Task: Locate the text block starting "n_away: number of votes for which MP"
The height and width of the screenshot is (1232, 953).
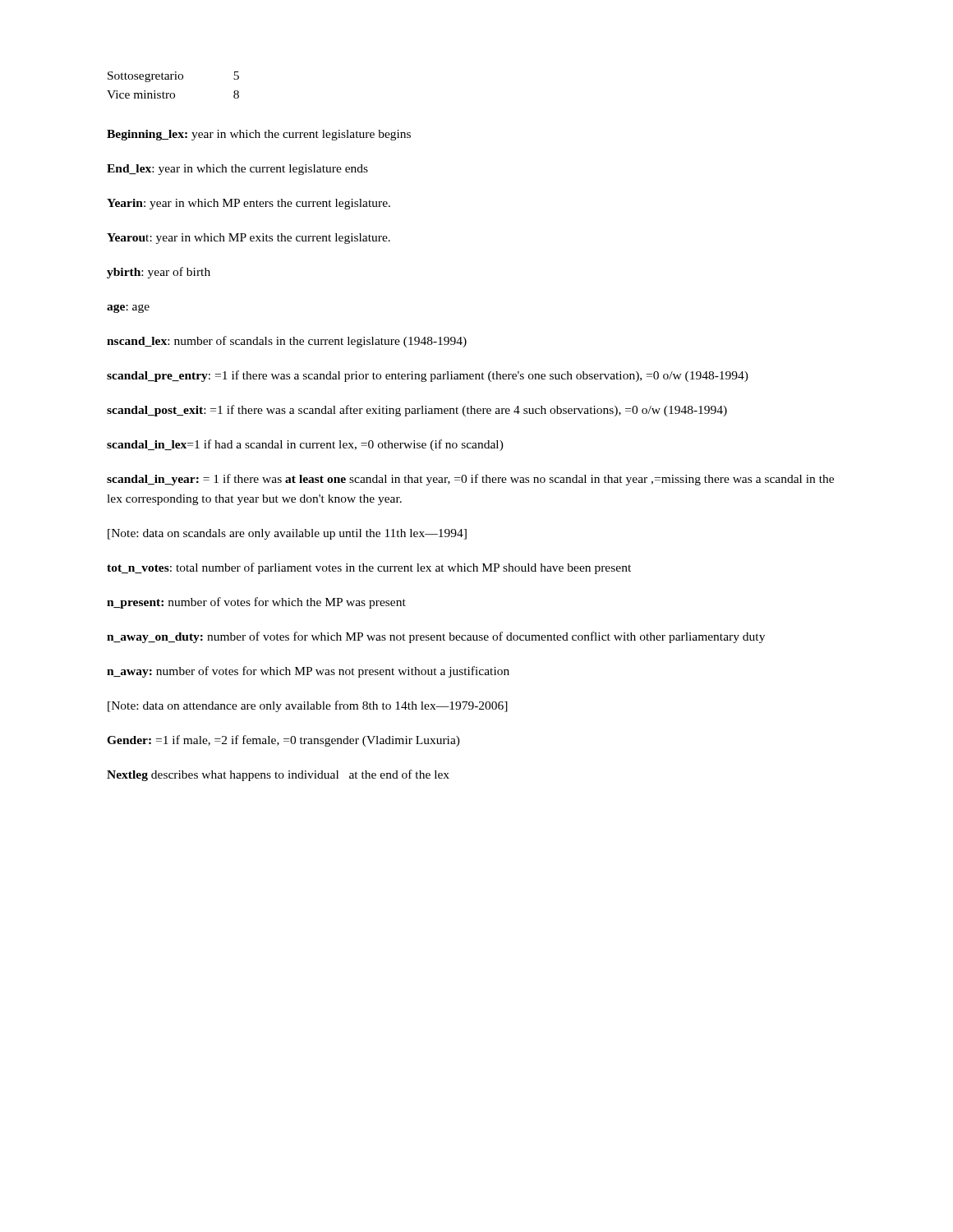Action: (x=476, y=671)
